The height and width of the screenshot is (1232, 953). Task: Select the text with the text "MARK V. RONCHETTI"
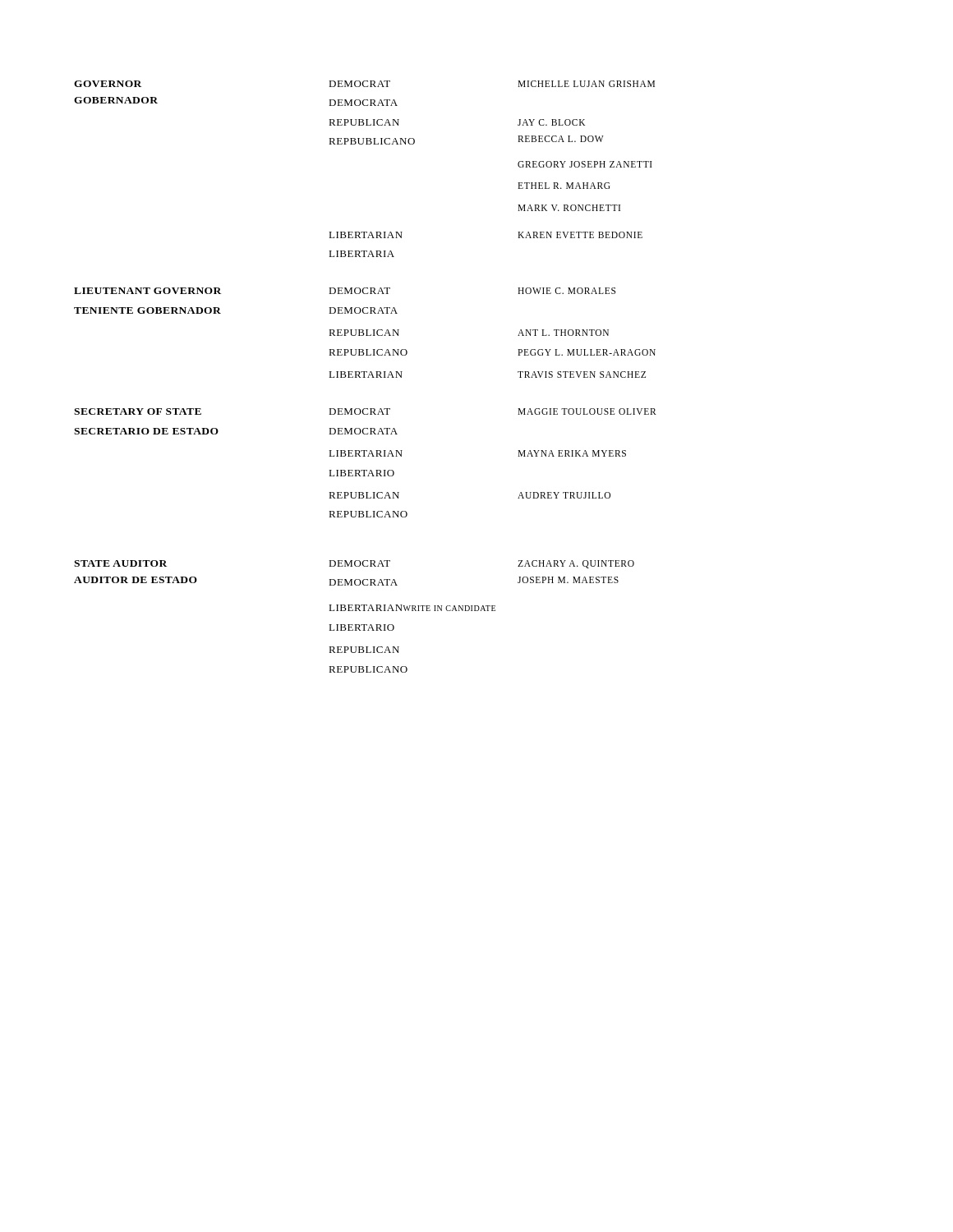pos(570,208)
